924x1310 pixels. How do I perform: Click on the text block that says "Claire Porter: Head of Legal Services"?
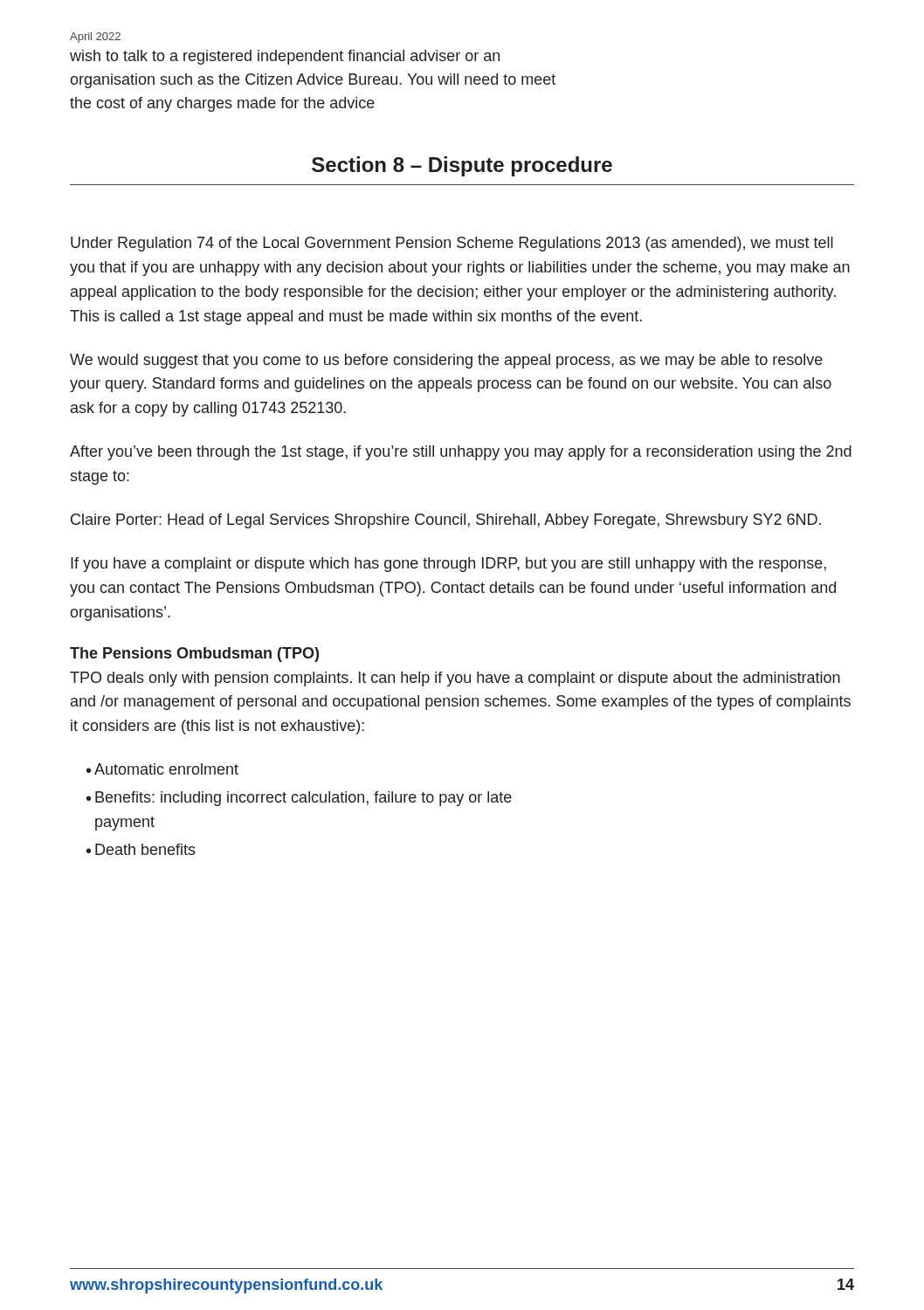point(446,520)
